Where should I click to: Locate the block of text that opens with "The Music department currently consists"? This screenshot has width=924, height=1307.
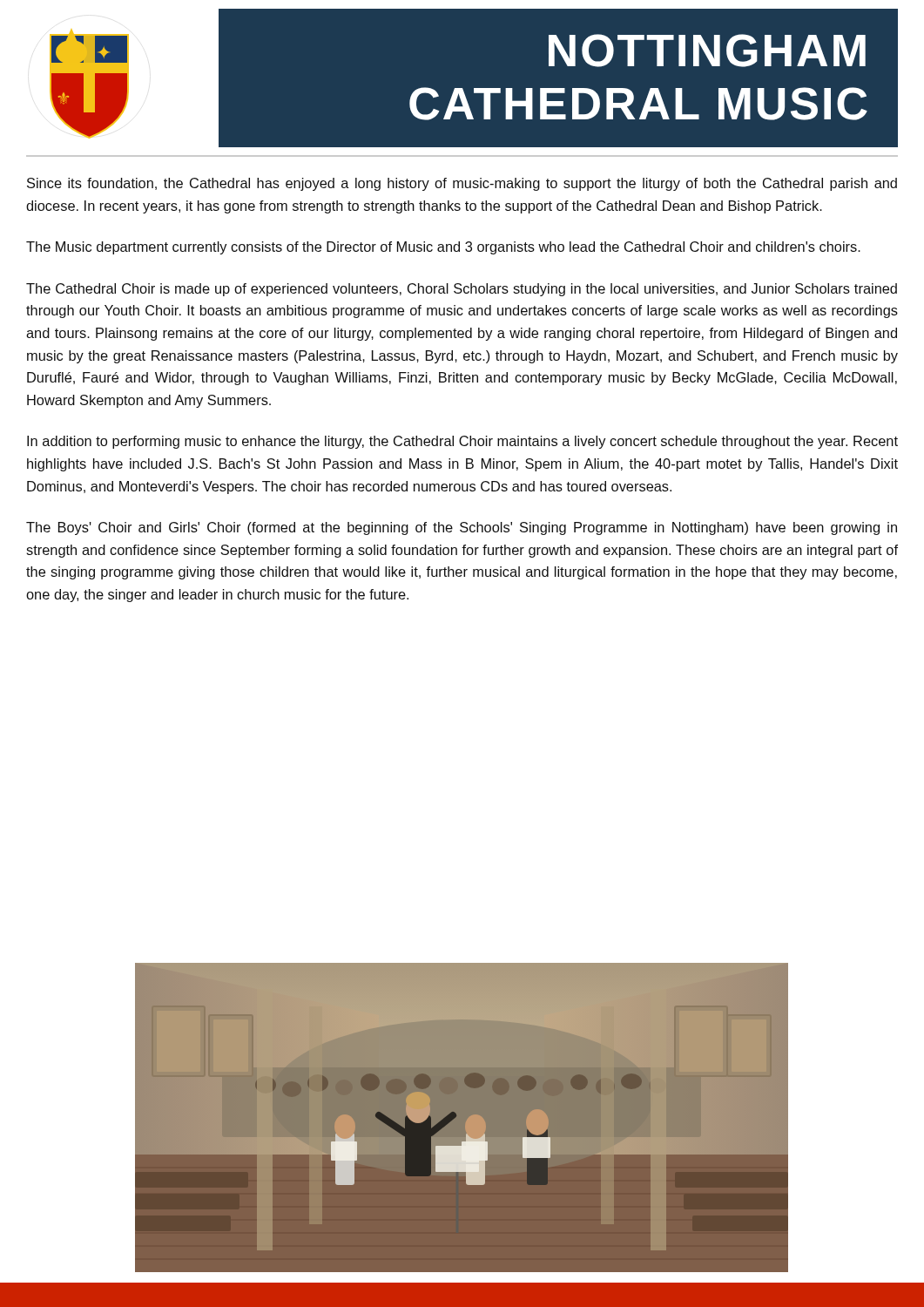444,247
